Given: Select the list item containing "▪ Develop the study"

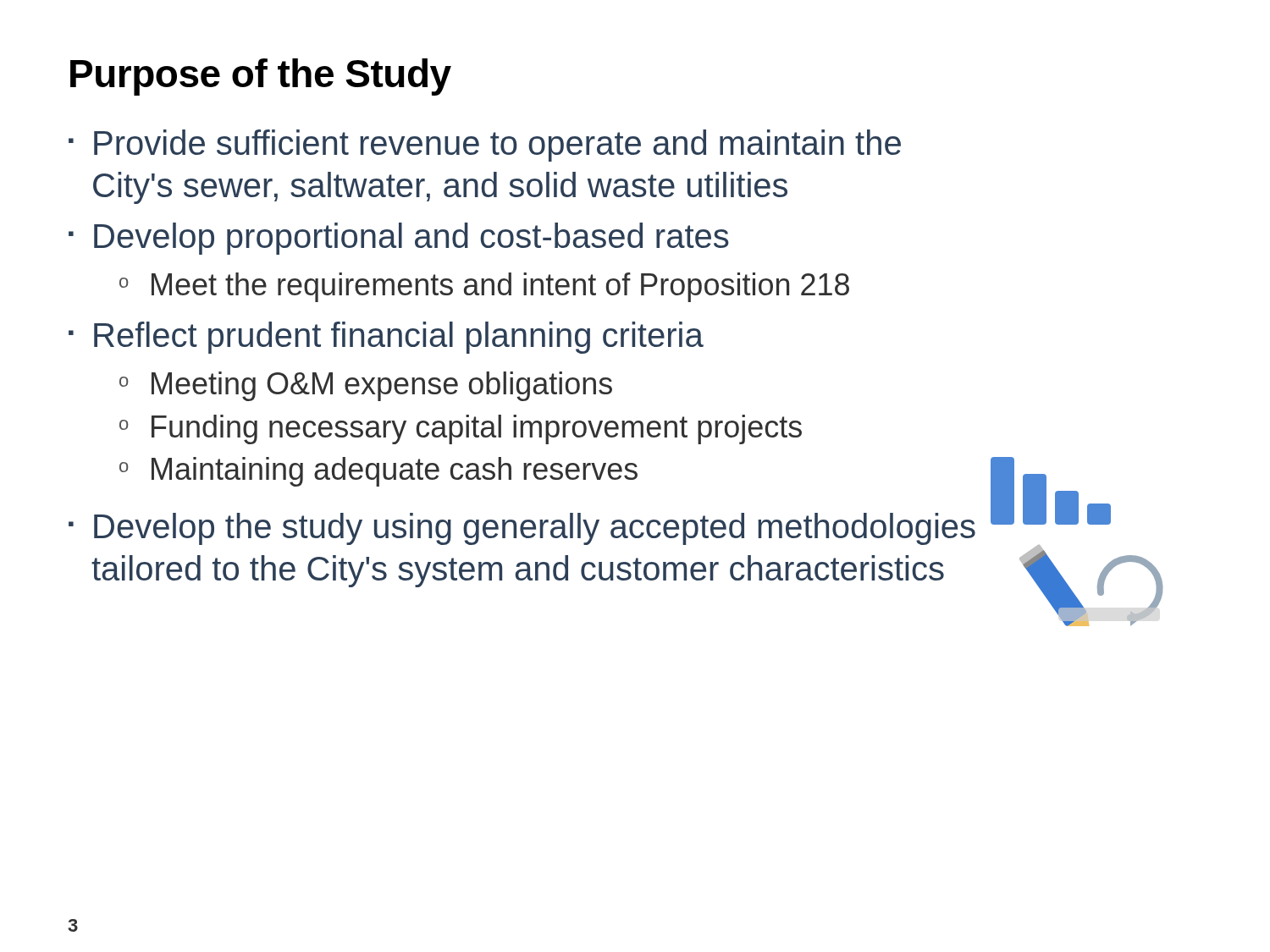Looking at the screenshot, I should click(x=524, y=548).
